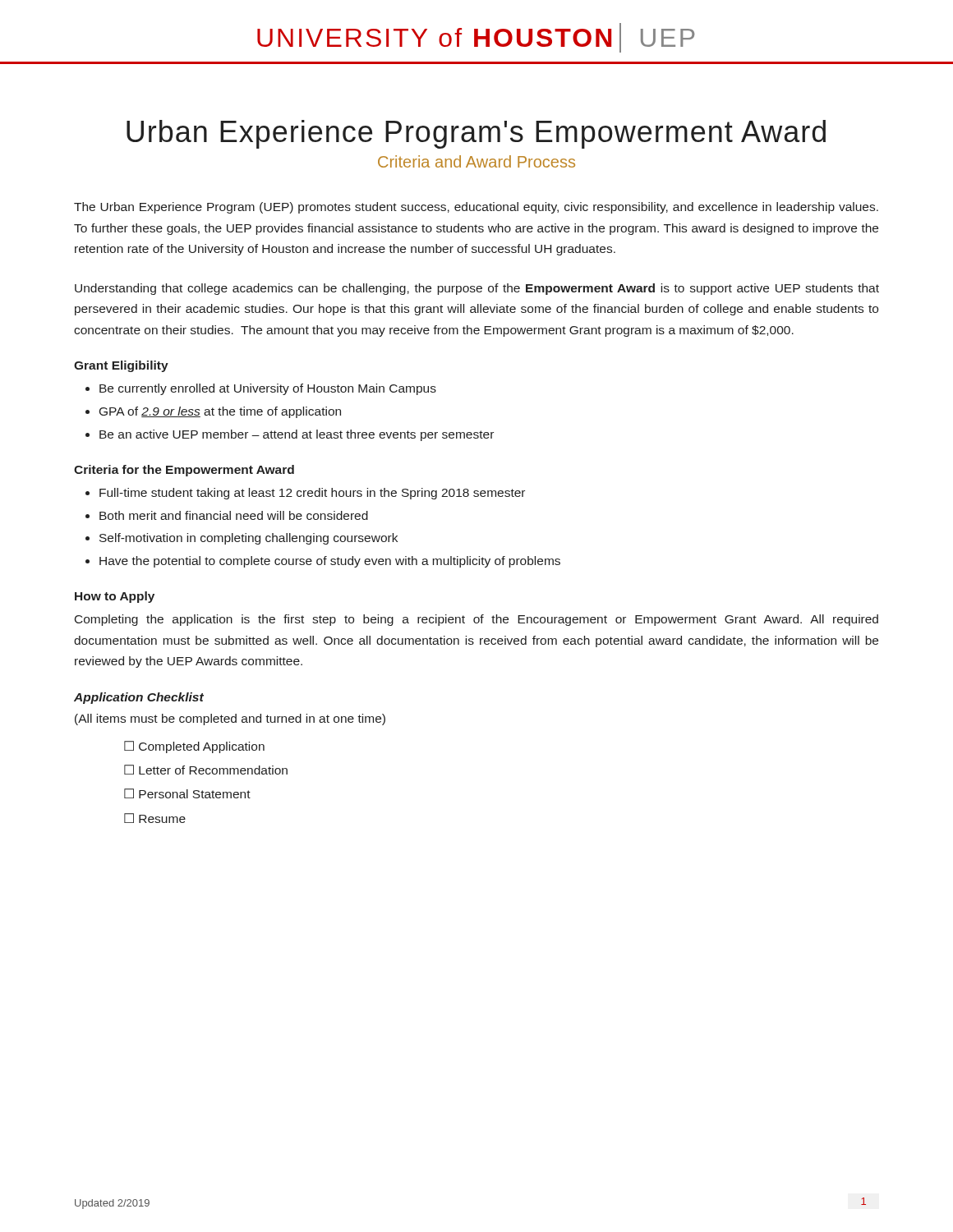Find the region starting "(All items must be completed and turned"

point(230,718)
